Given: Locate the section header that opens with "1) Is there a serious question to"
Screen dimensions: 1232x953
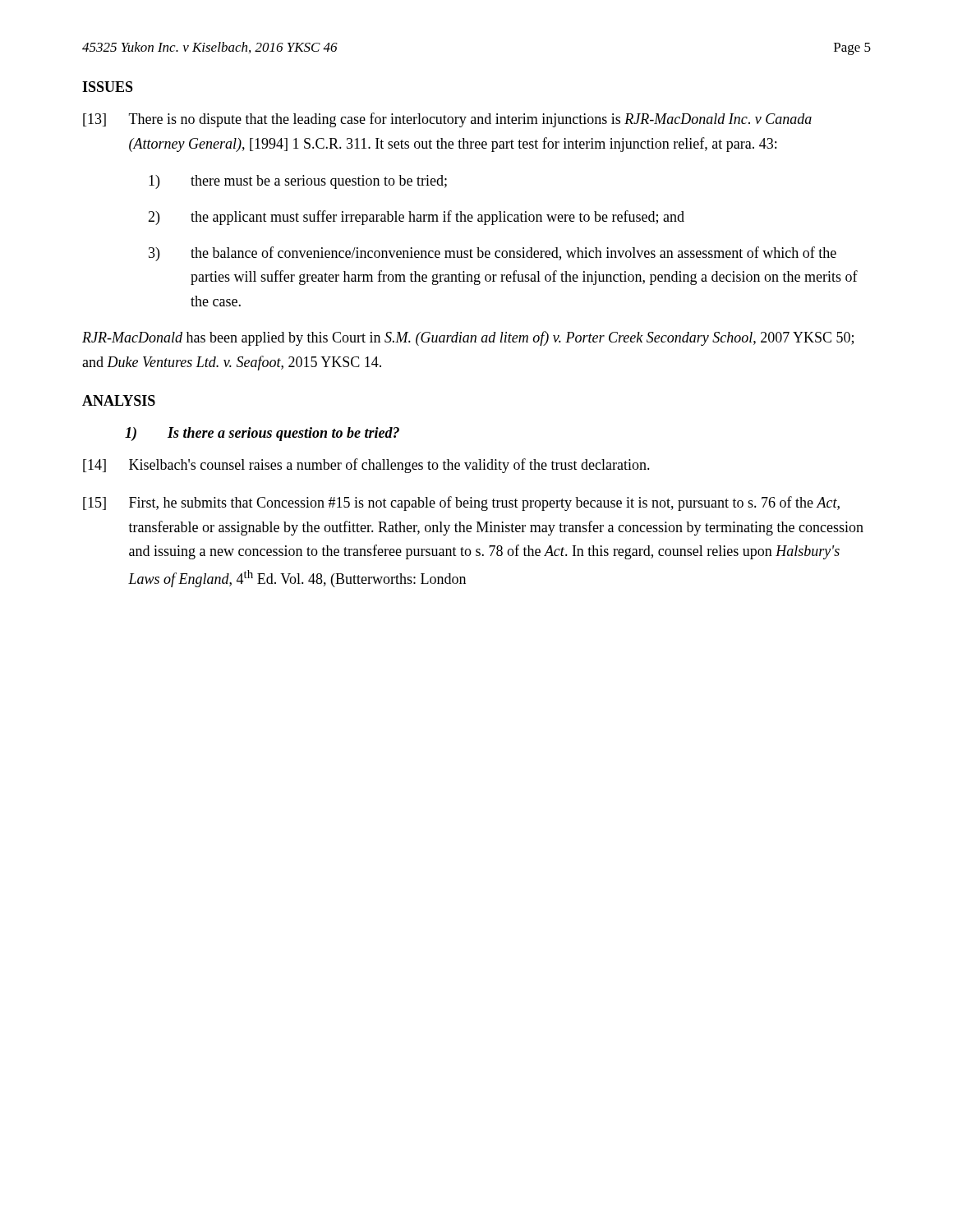Looking at the screenshot, I should (x=262, y=433).
